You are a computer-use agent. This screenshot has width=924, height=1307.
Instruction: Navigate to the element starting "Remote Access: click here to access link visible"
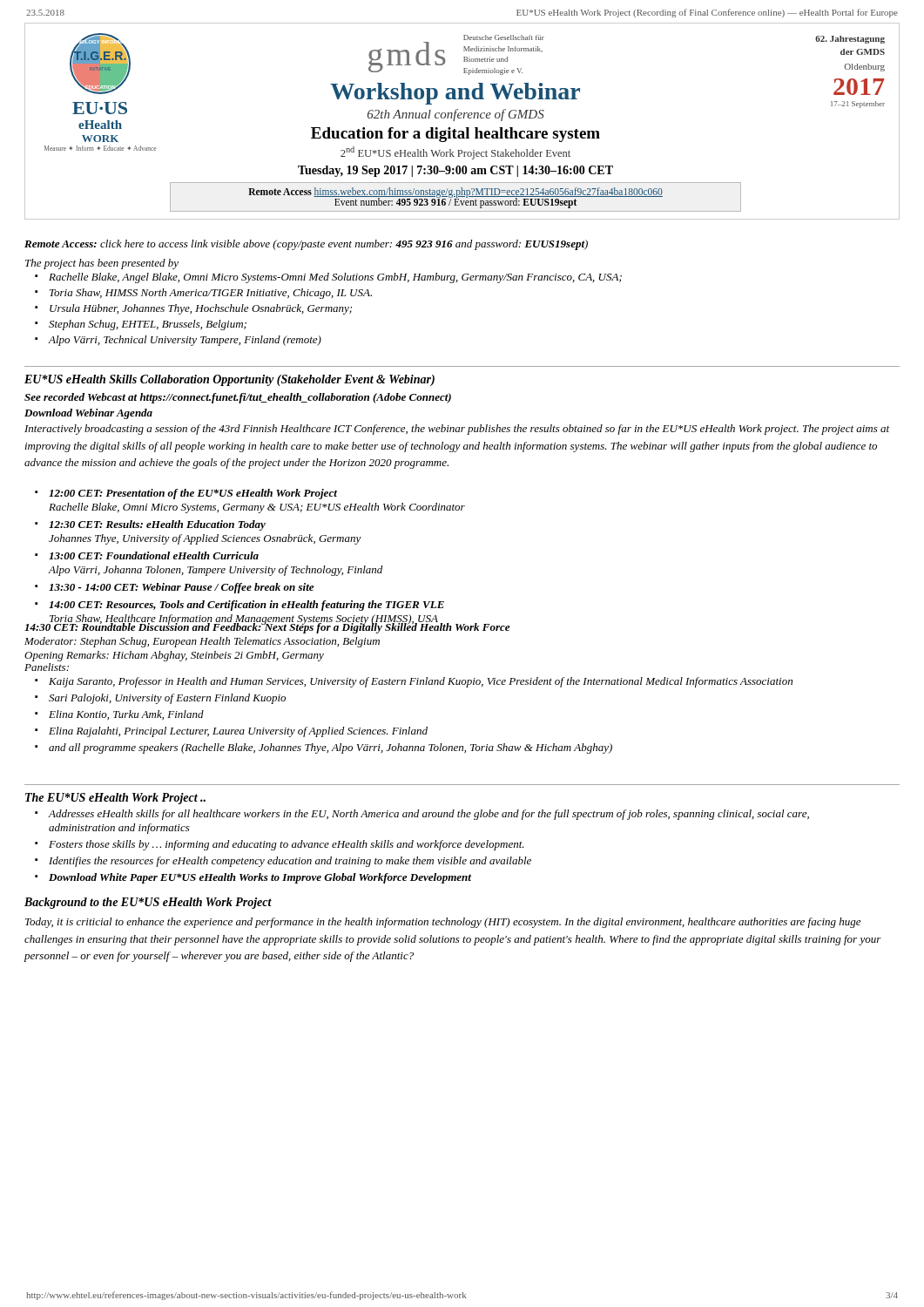coord(306,243)
